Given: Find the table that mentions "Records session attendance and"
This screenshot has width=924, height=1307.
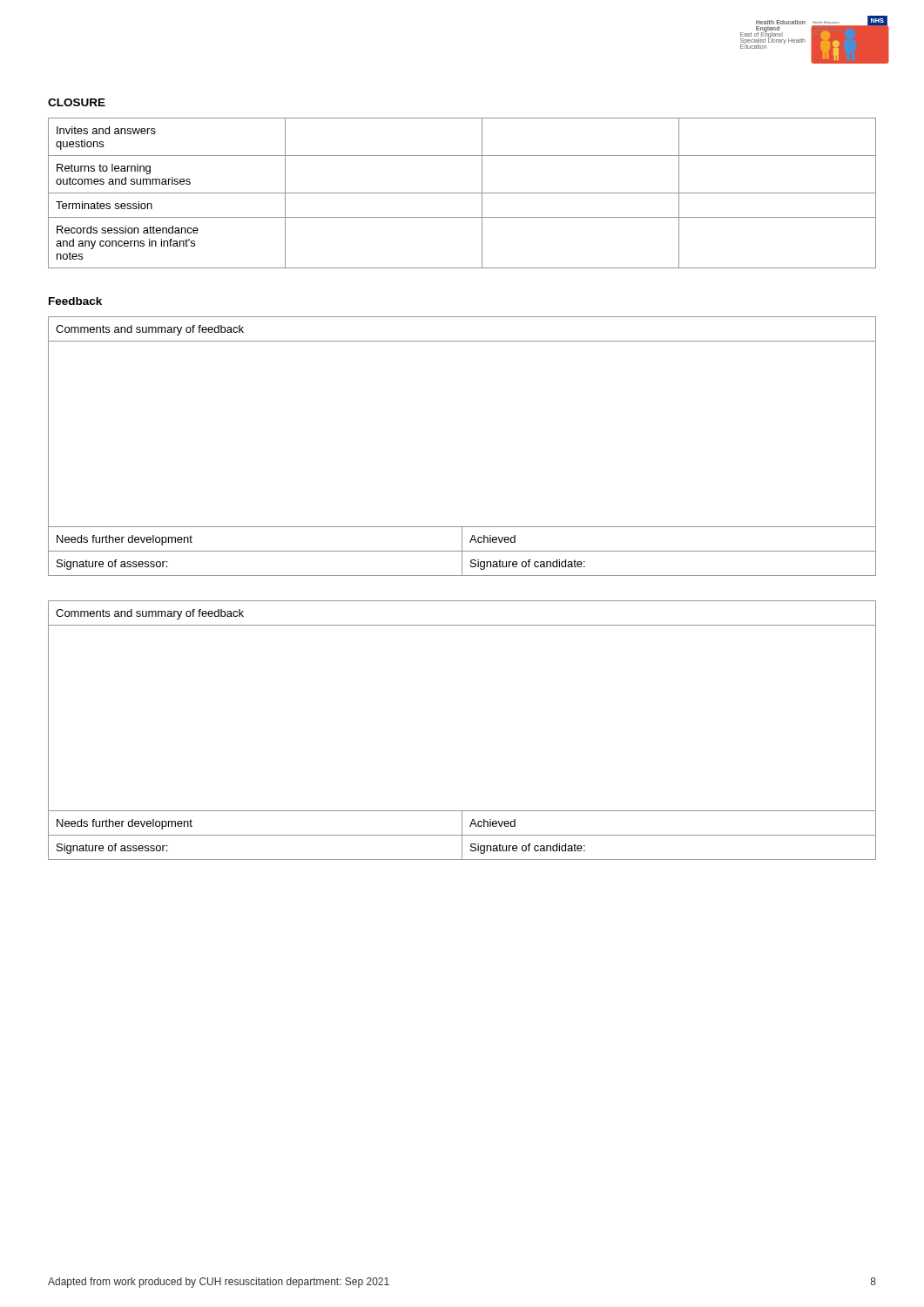Looking at the screenshot, I should (462, 193).
